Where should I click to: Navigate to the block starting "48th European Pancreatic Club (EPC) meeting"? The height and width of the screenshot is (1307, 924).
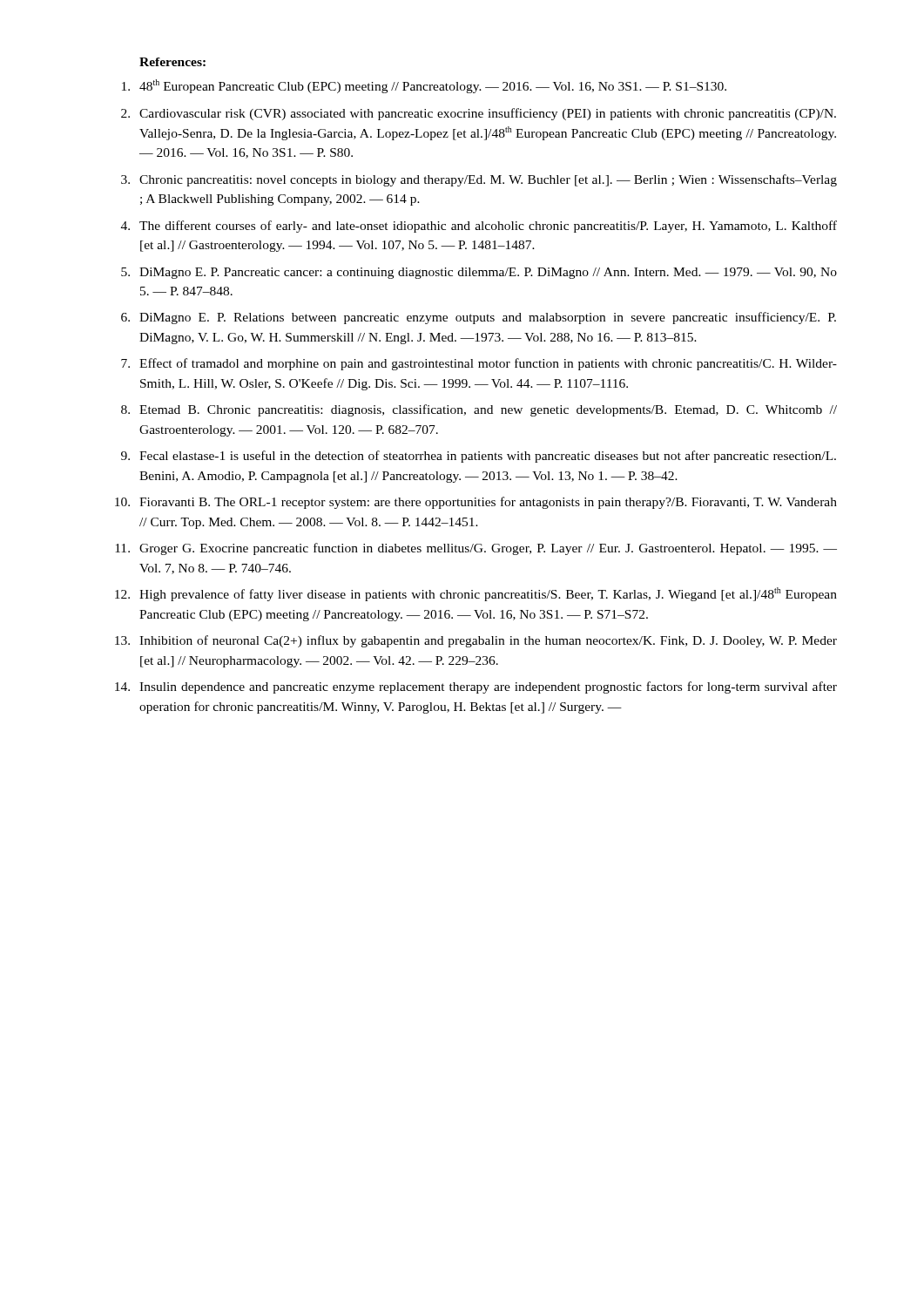[x=433, y=86]
